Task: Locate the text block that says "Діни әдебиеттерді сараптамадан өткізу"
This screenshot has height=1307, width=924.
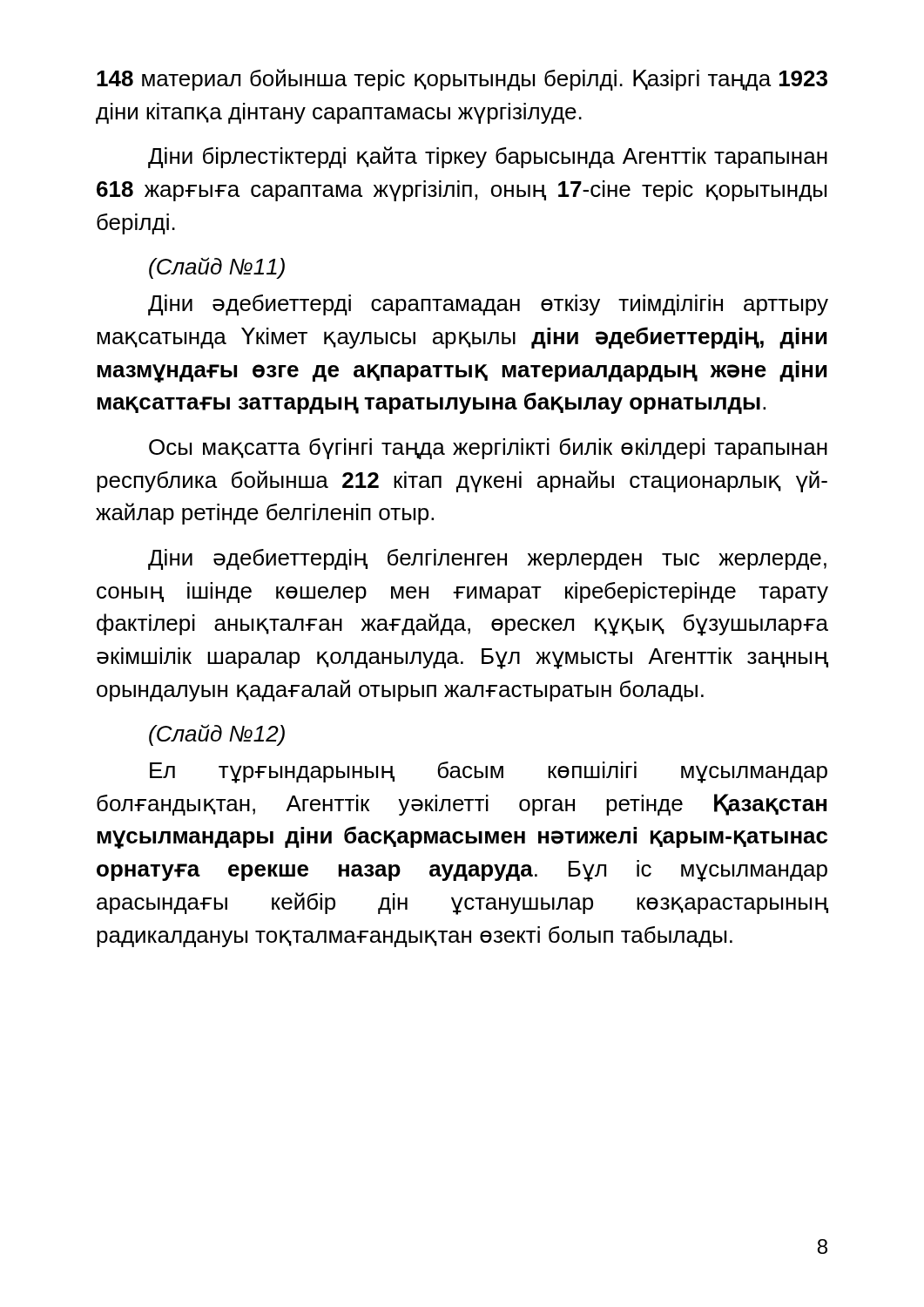Action: (462, 353)
